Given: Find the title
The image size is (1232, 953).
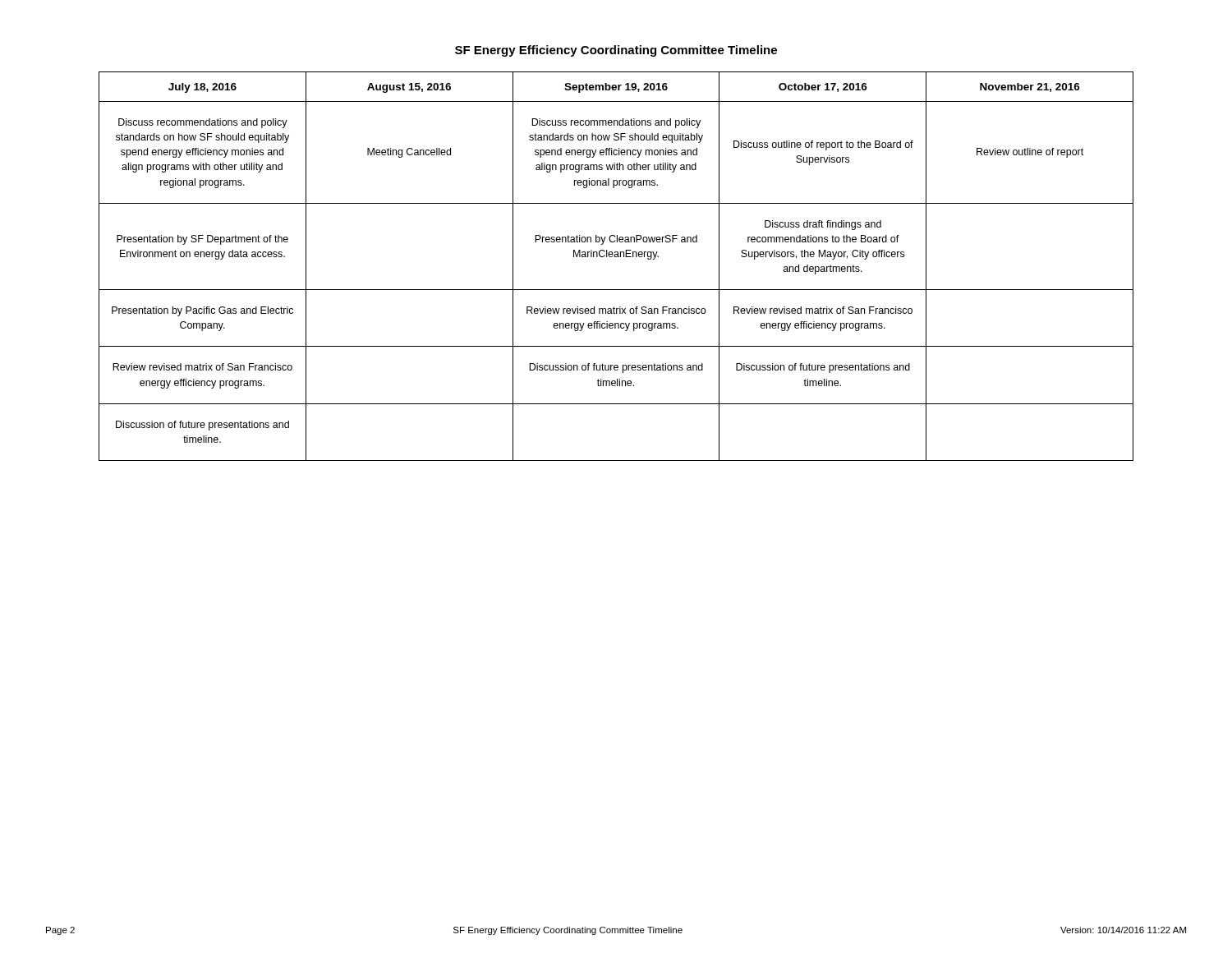Looking at the screenshot, I should 616,50.
